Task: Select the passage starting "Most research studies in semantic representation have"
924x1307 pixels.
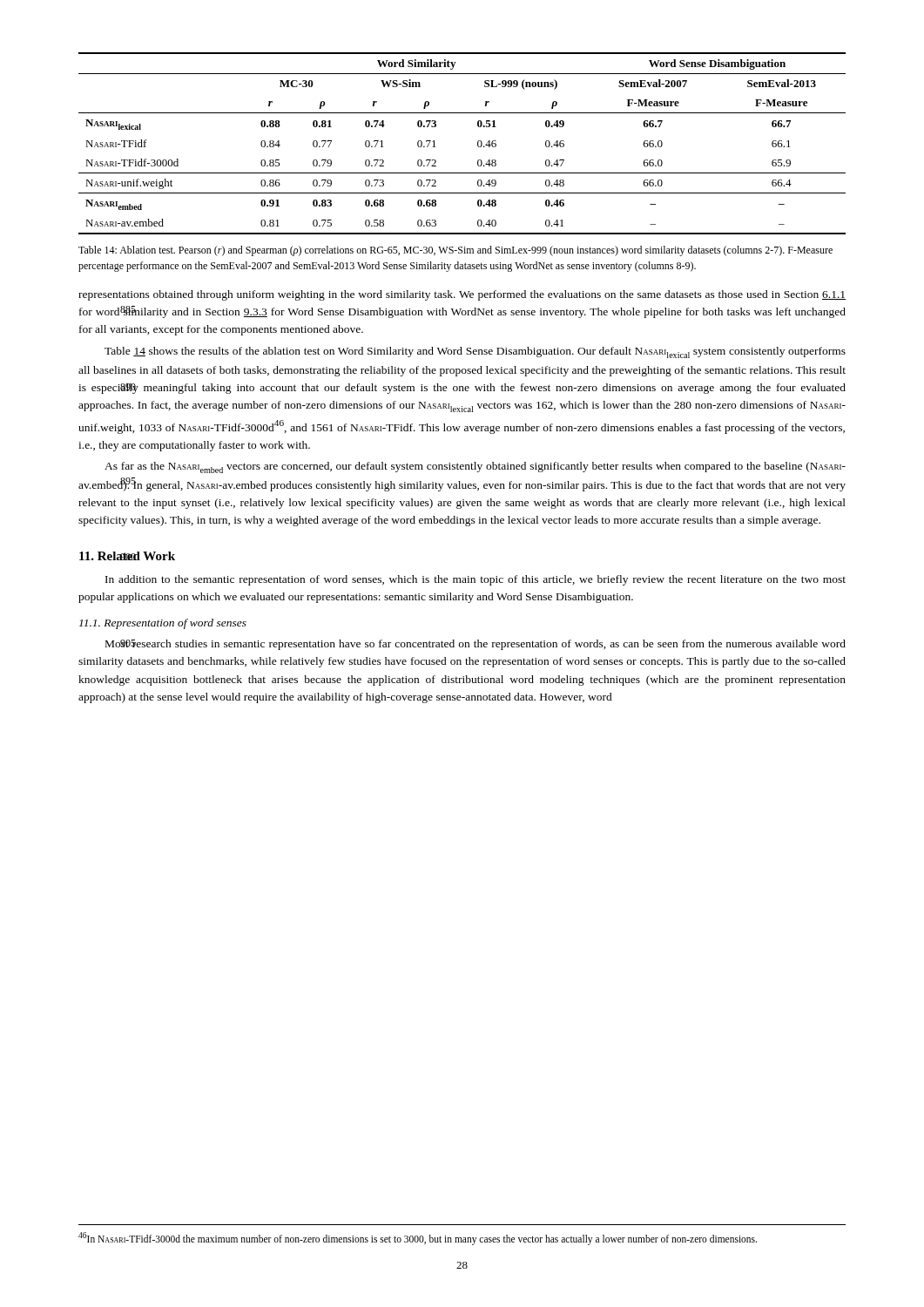Action: click(462, 671)
